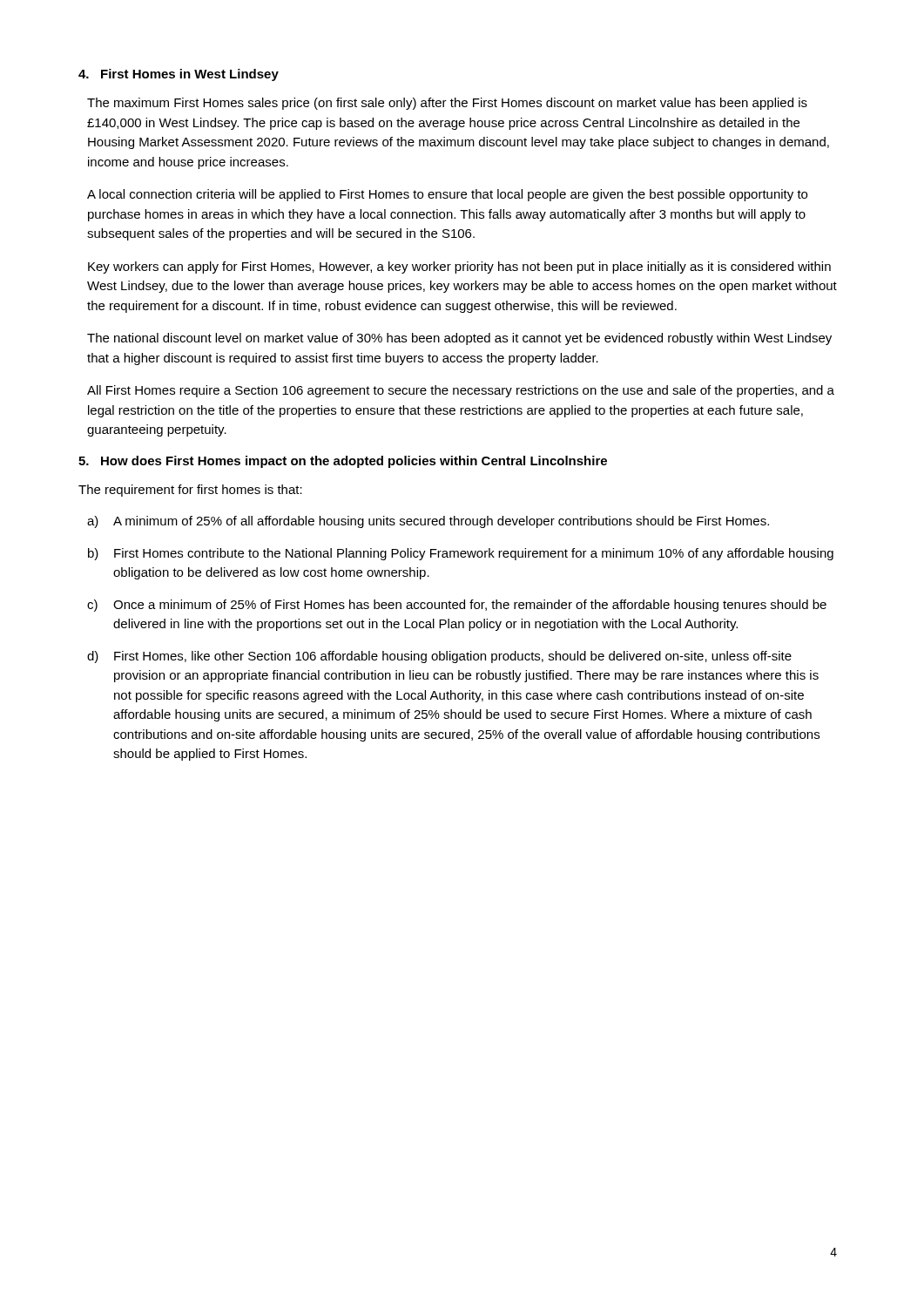Point to the passage starting "d) First Homes, like other"

462,705
